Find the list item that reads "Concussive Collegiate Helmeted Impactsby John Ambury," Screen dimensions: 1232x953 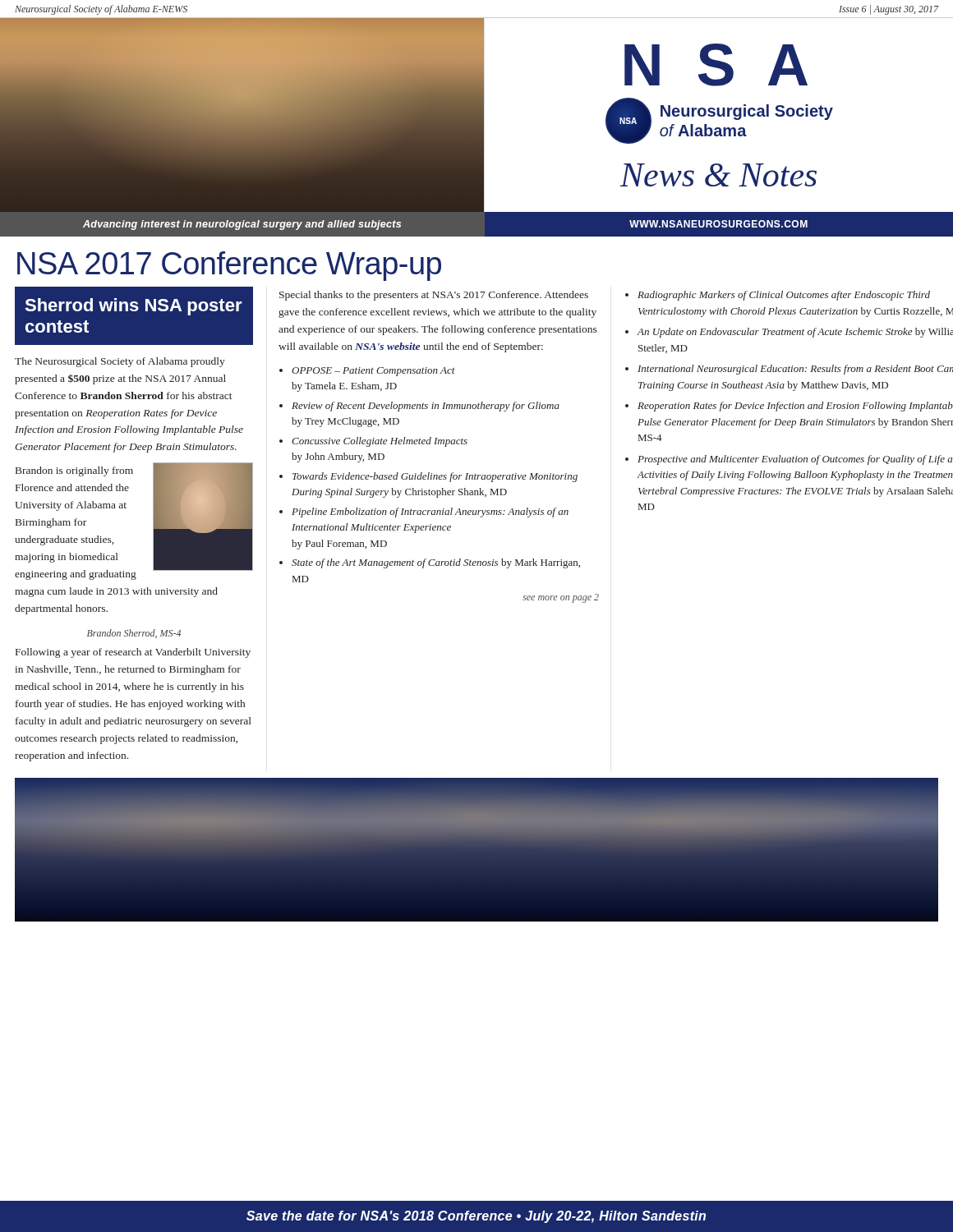tap(380, 448)
